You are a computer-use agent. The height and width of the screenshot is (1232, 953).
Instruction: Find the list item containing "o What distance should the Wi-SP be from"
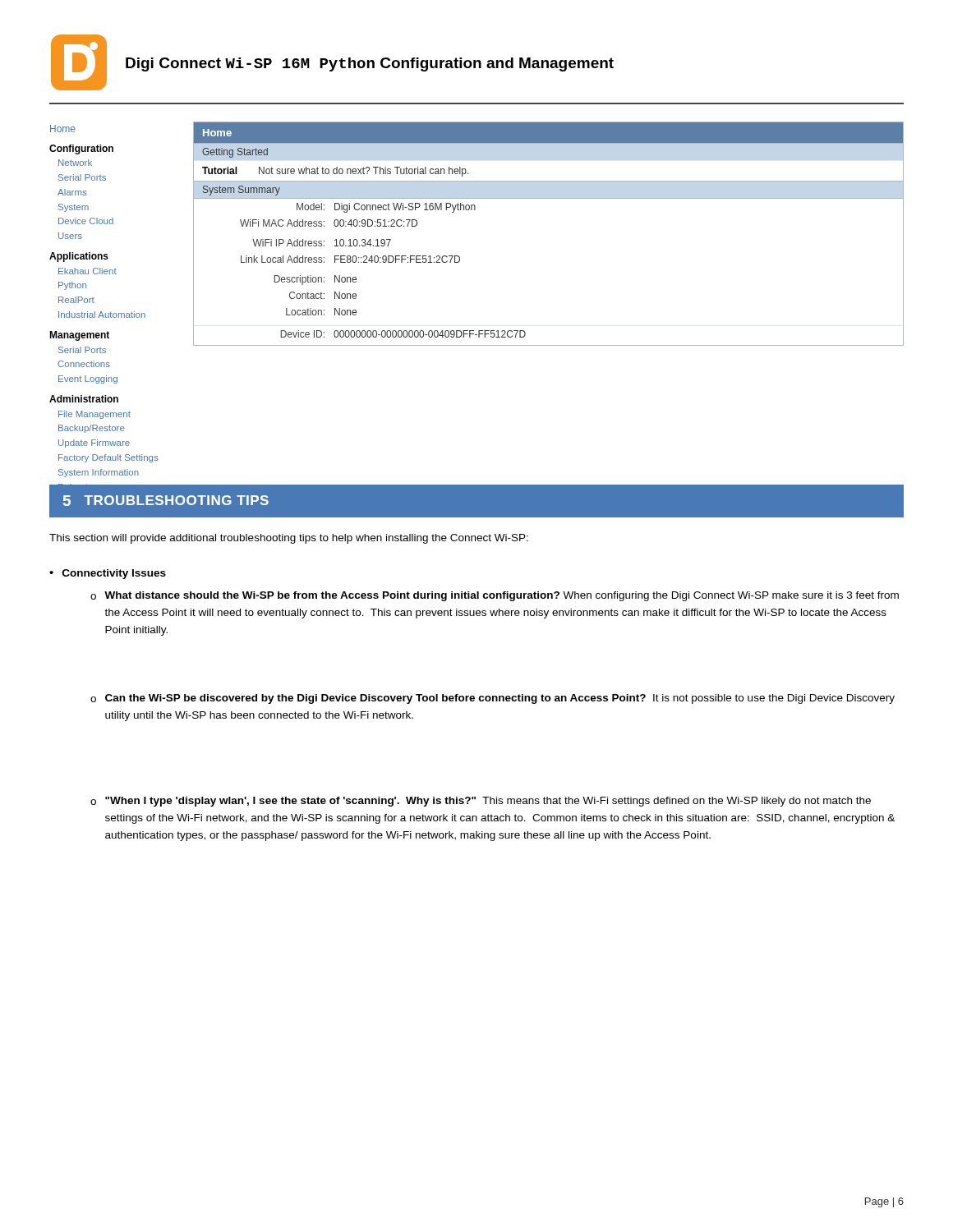point(497,613)
